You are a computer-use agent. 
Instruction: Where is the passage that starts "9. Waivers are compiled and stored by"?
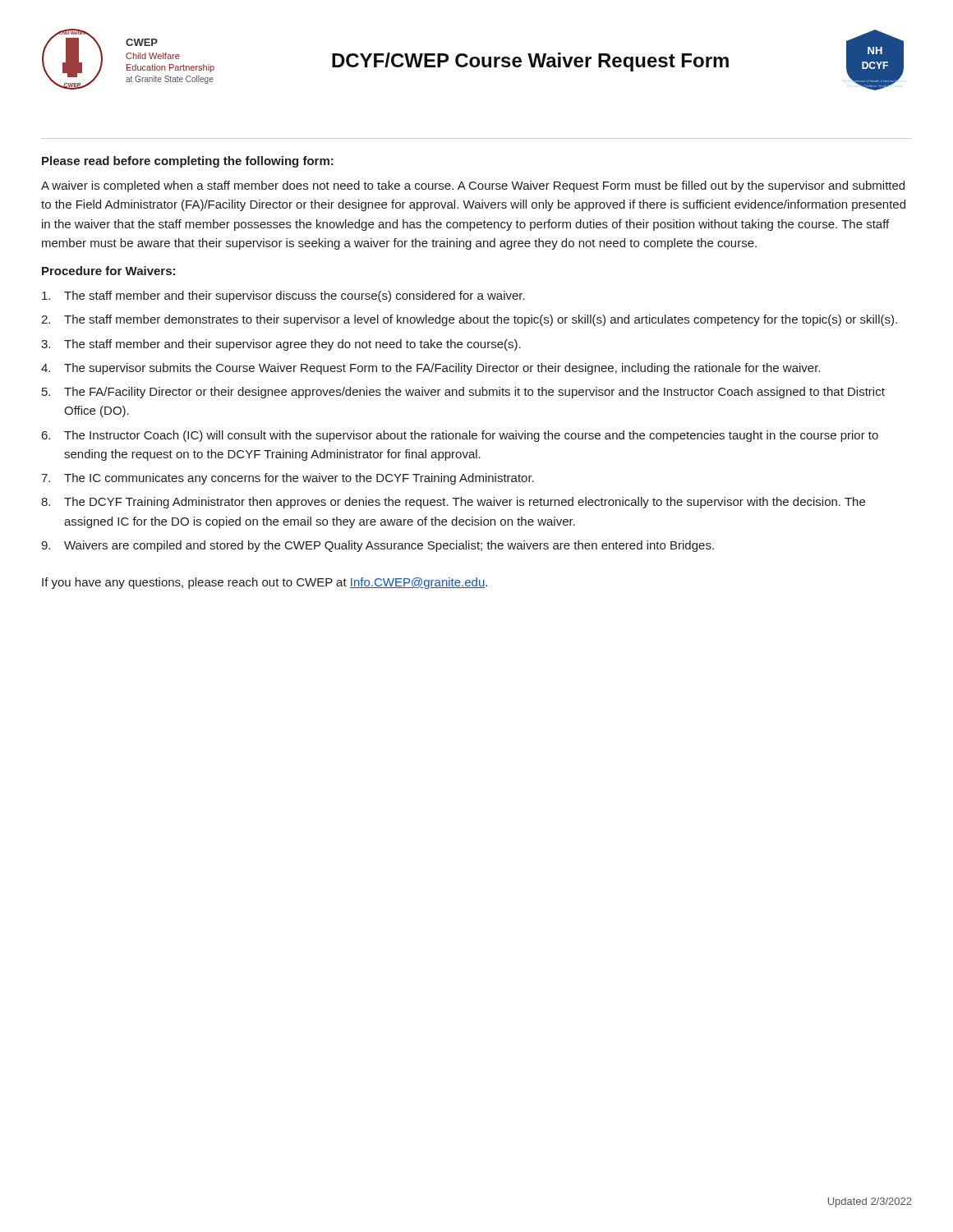click(x=476, y=545)
